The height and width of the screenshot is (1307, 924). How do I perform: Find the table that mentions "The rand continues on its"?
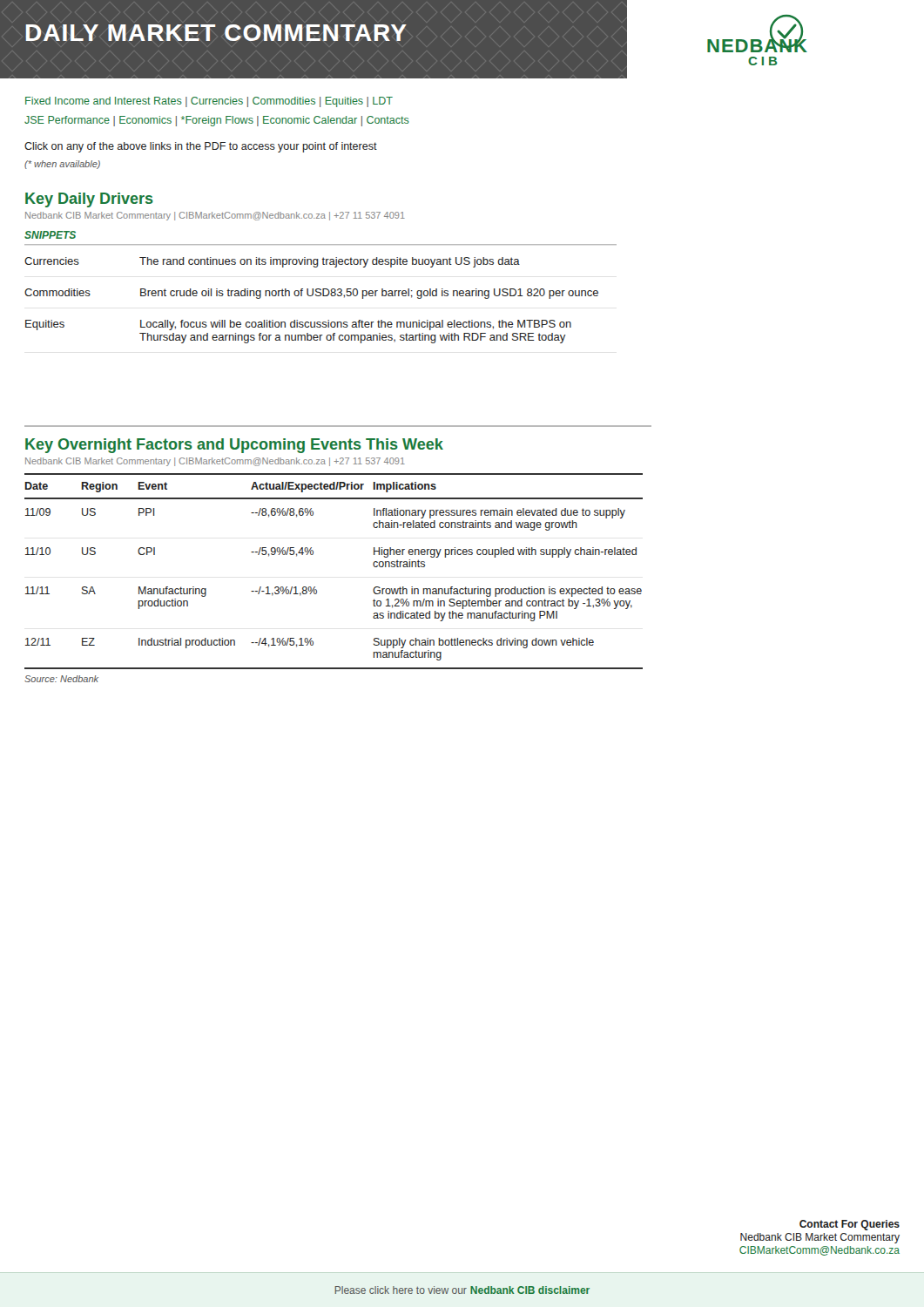point(320,299)
